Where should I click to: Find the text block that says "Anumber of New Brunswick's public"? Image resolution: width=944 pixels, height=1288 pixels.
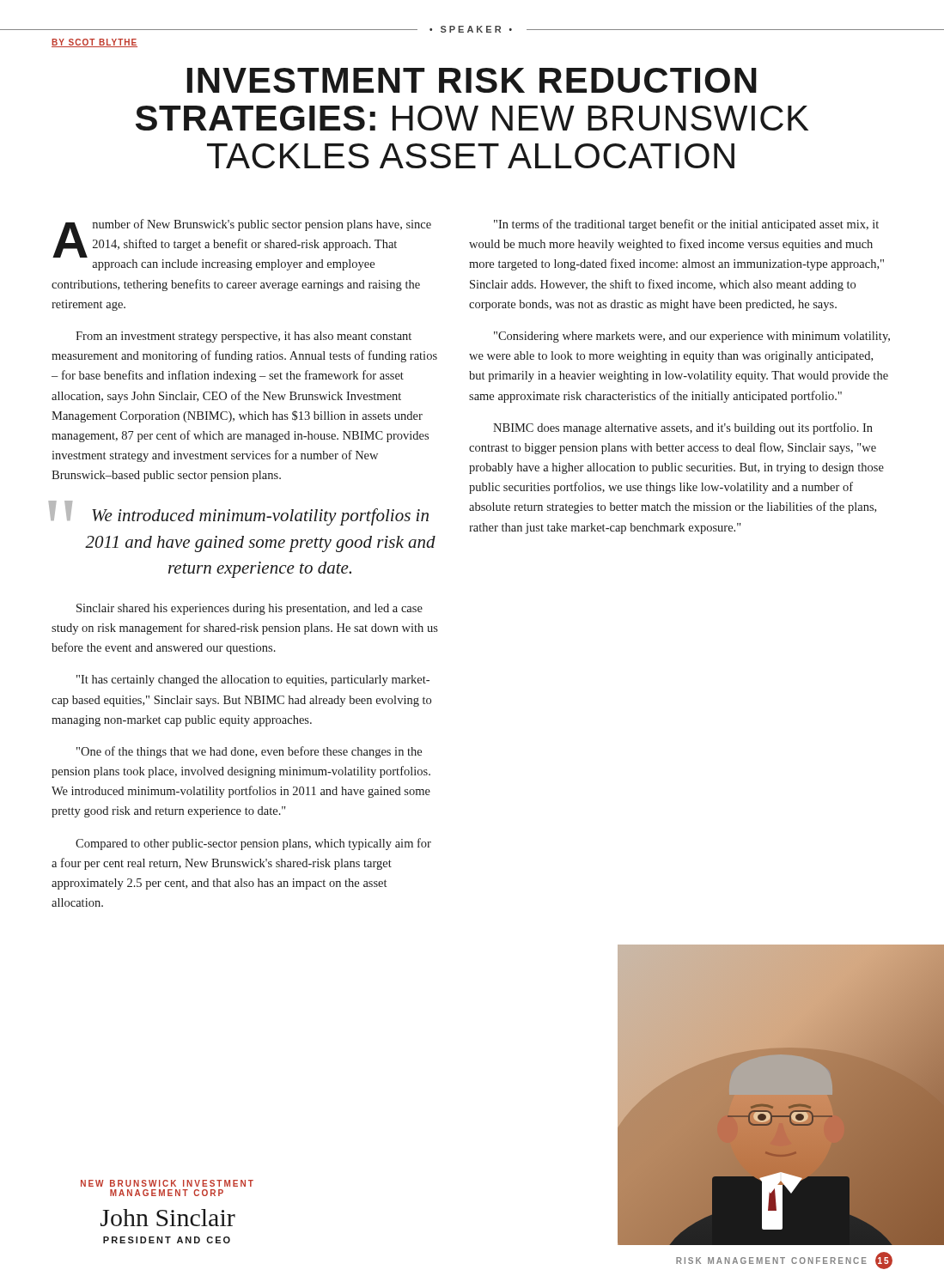[241, 263]
